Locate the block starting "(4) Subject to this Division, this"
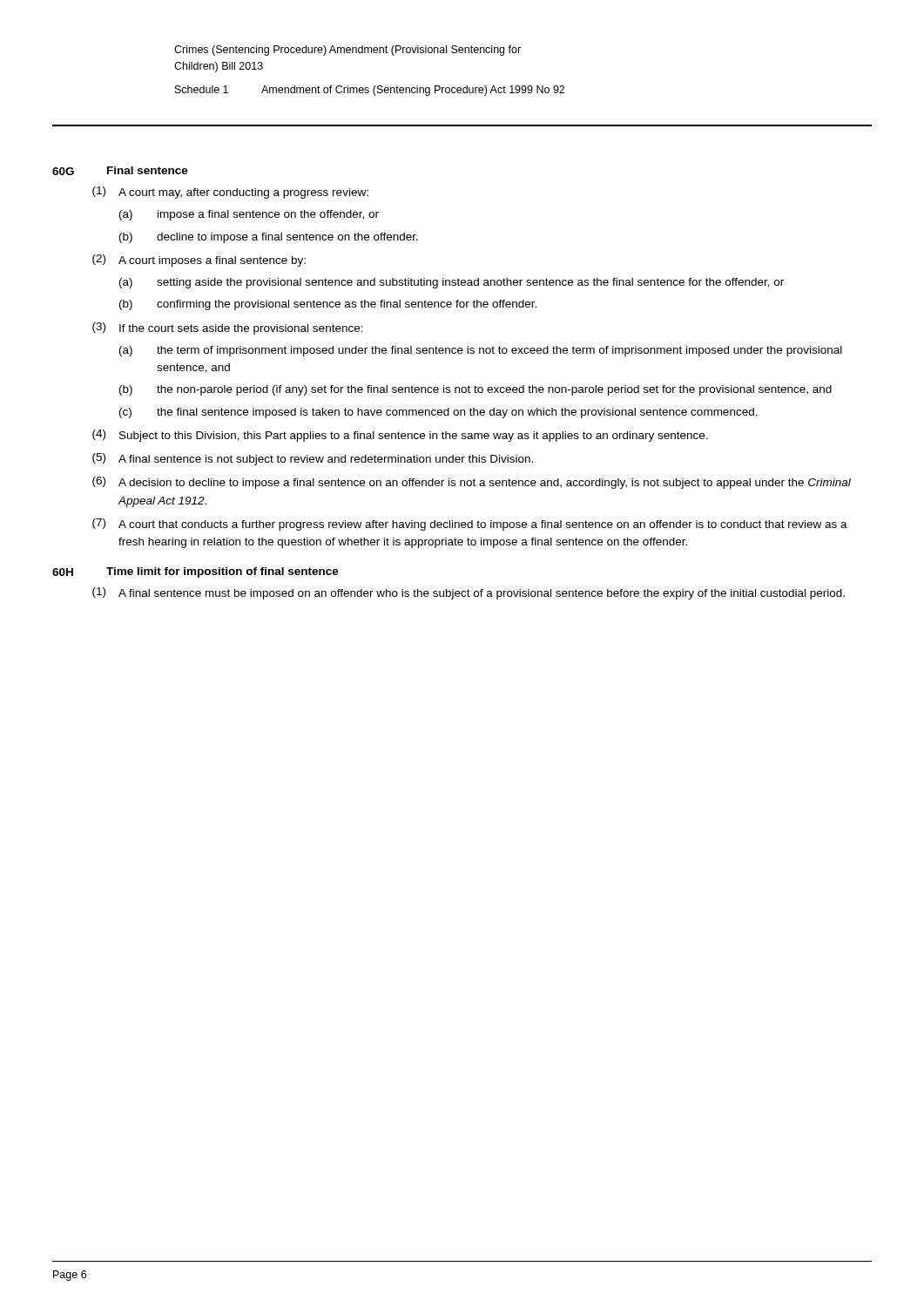 [x=462, y=436]
